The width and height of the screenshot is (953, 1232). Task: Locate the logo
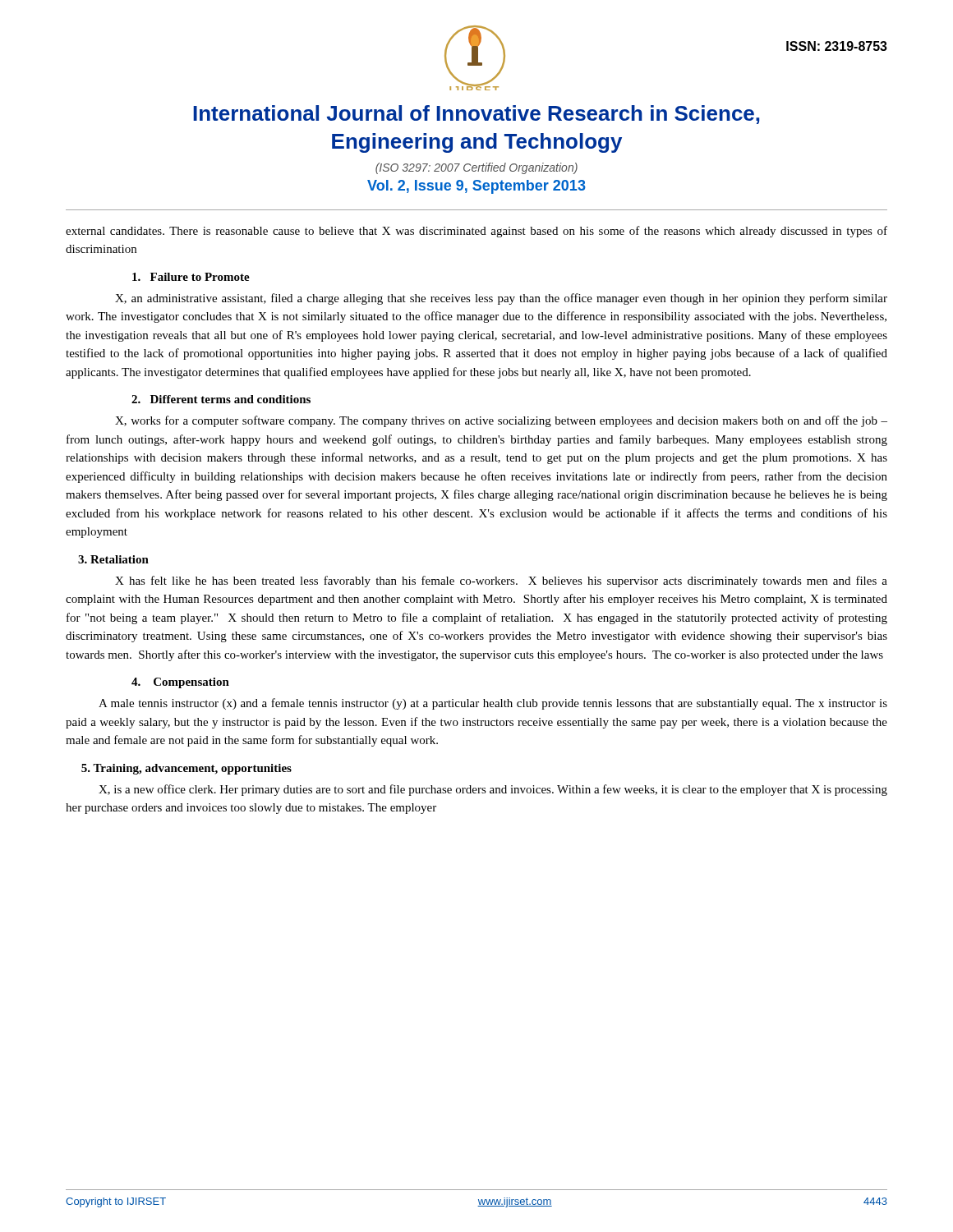[475, 58]
